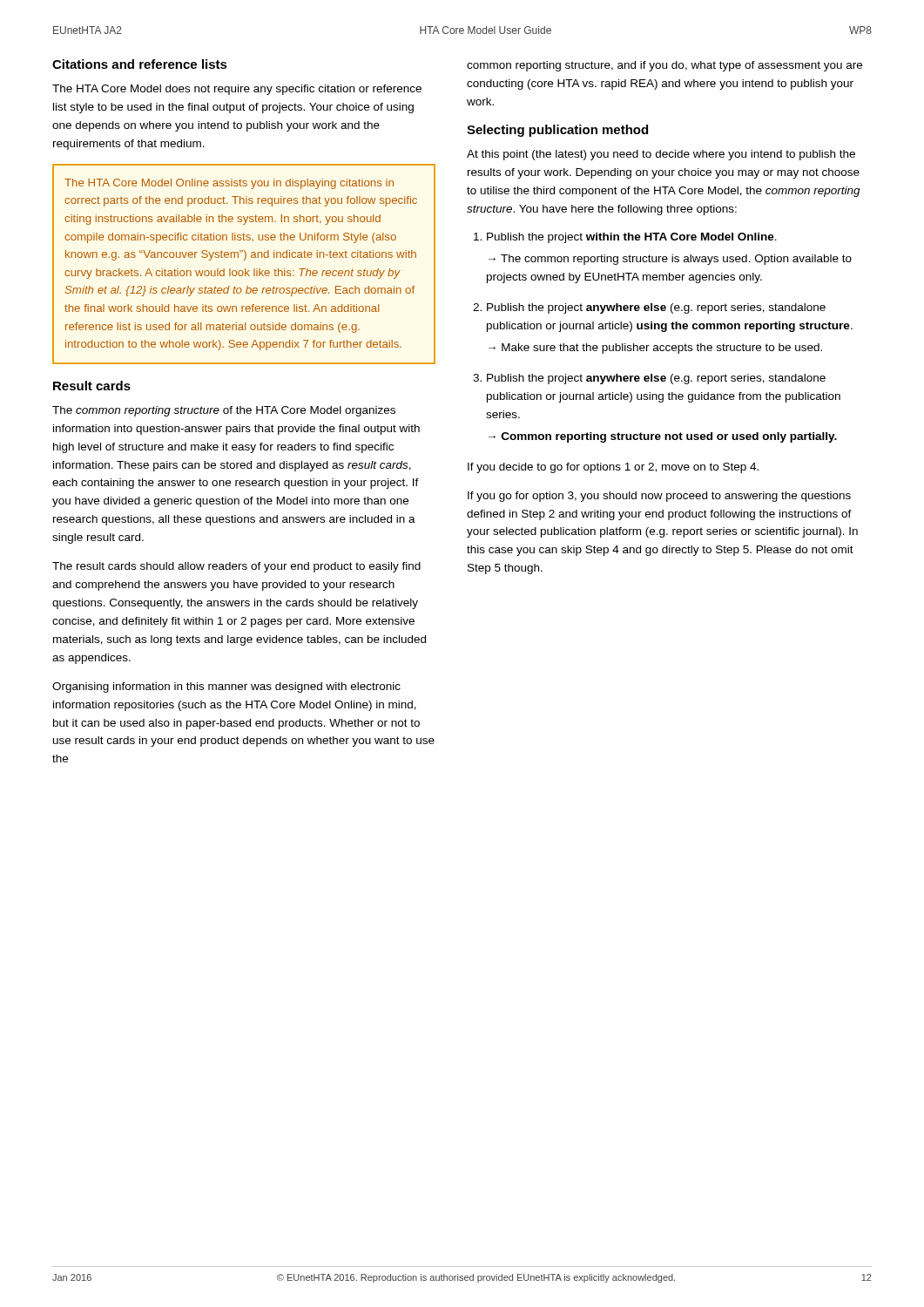Image resolution: width=924 pixels, height=1307 pixels.
Task: Find the block on this page that starts "If you go for"
Action: point(663,531)
